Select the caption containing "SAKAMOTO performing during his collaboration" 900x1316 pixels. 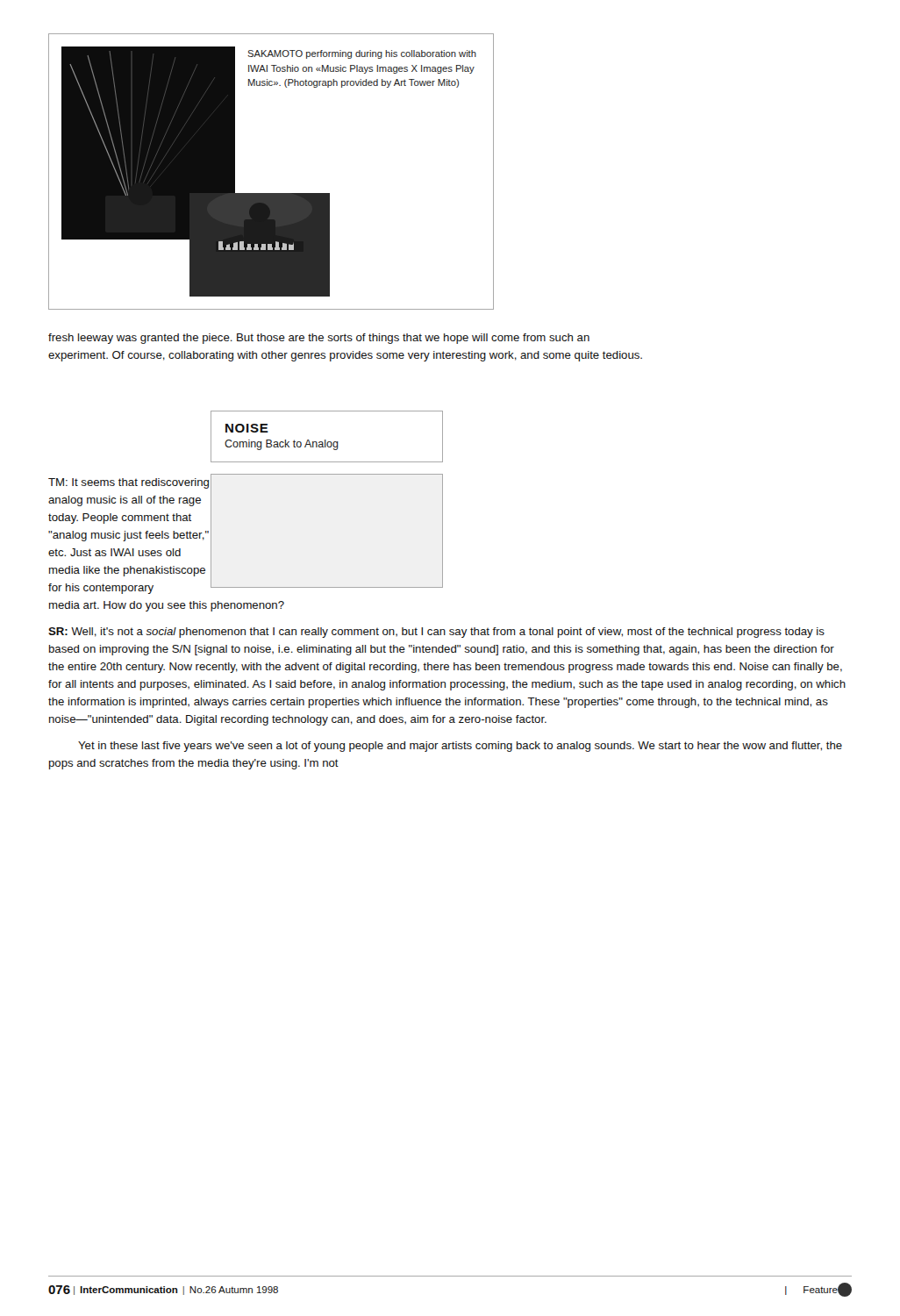tap(362, 68)
